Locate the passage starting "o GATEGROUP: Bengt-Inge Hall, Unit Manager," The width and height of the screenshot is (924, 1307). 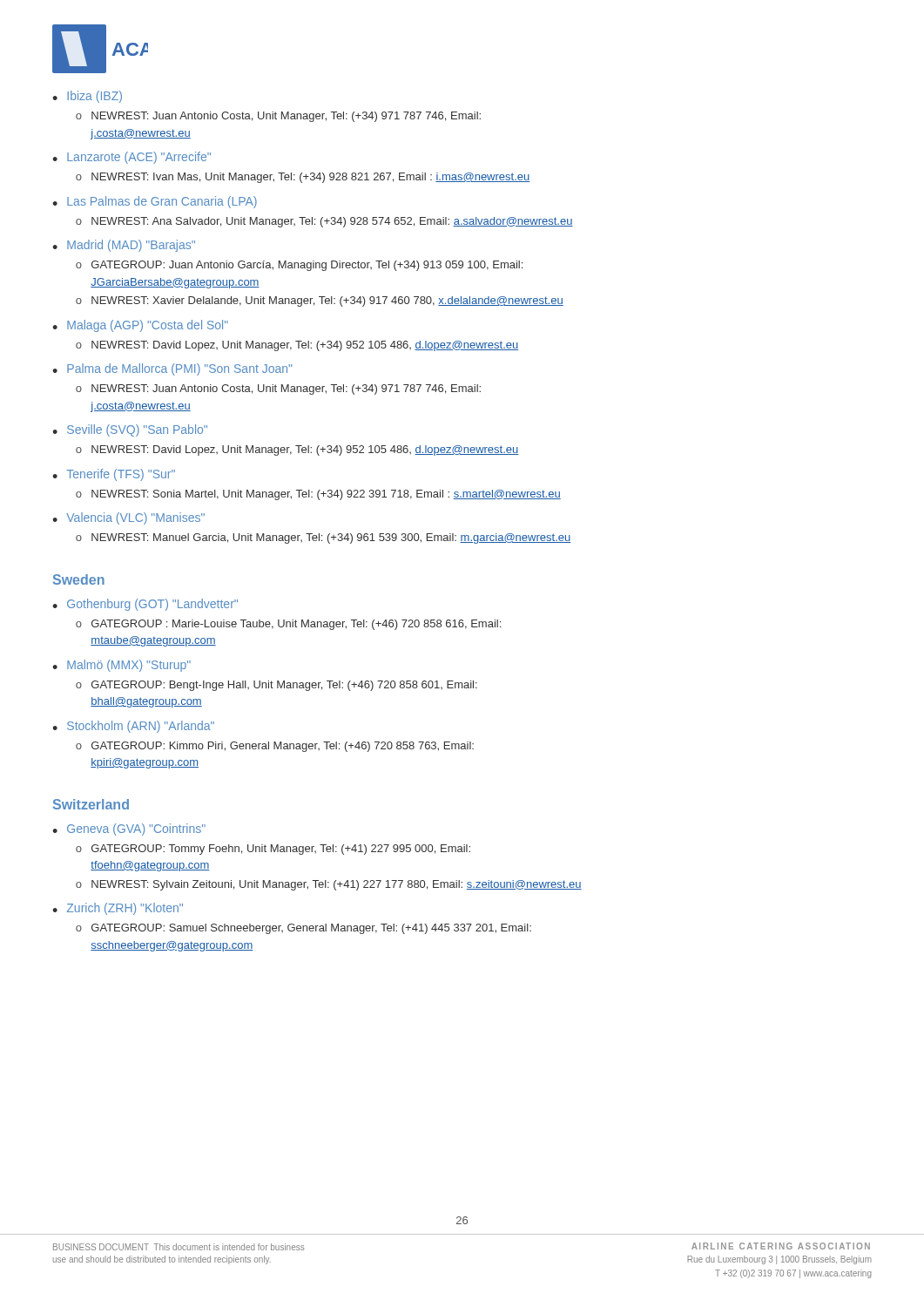(x=469, y=693)
